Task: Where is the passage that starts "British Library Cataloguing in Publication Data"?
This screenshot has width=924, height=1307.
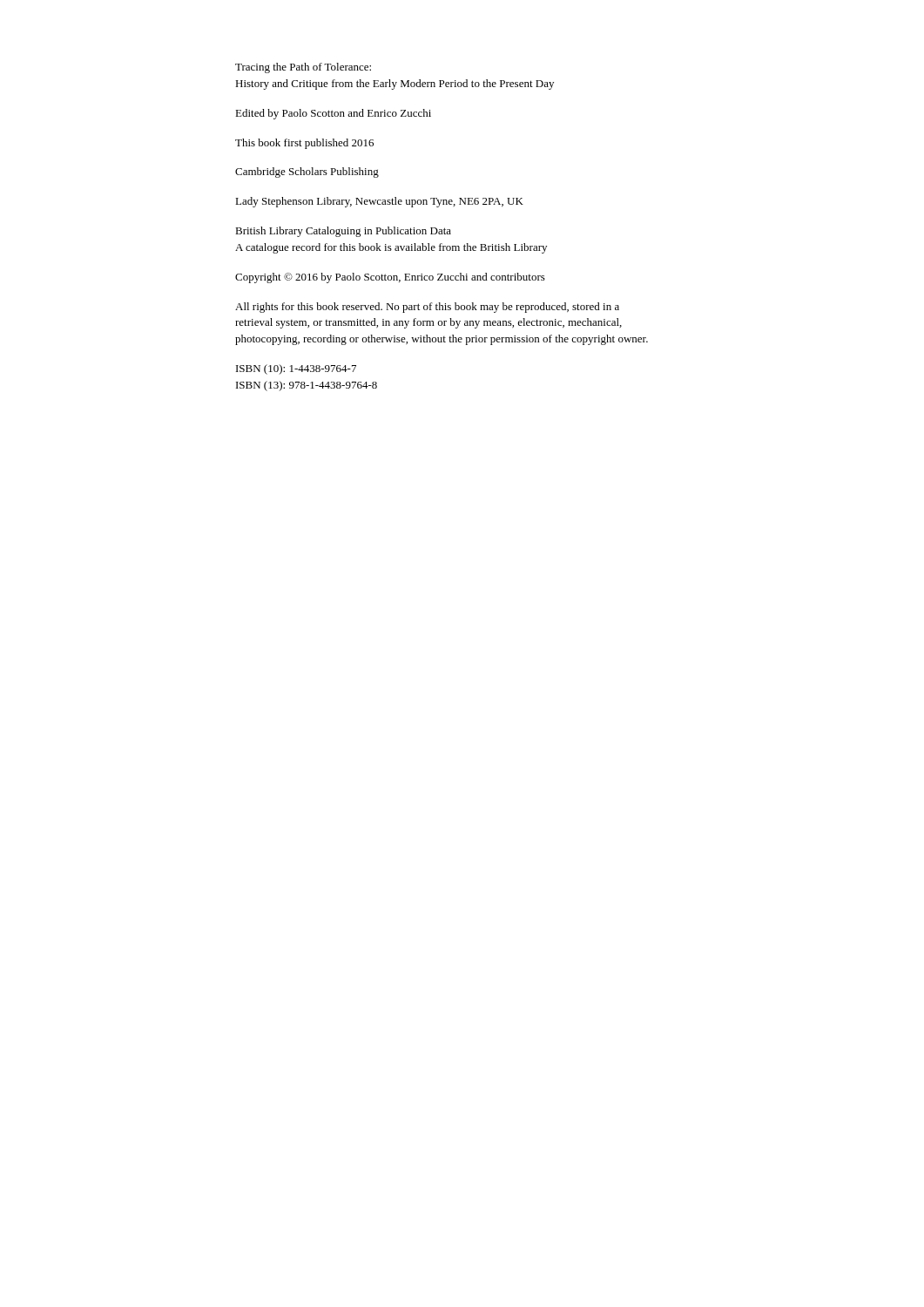Action: [x=391, y=239]
